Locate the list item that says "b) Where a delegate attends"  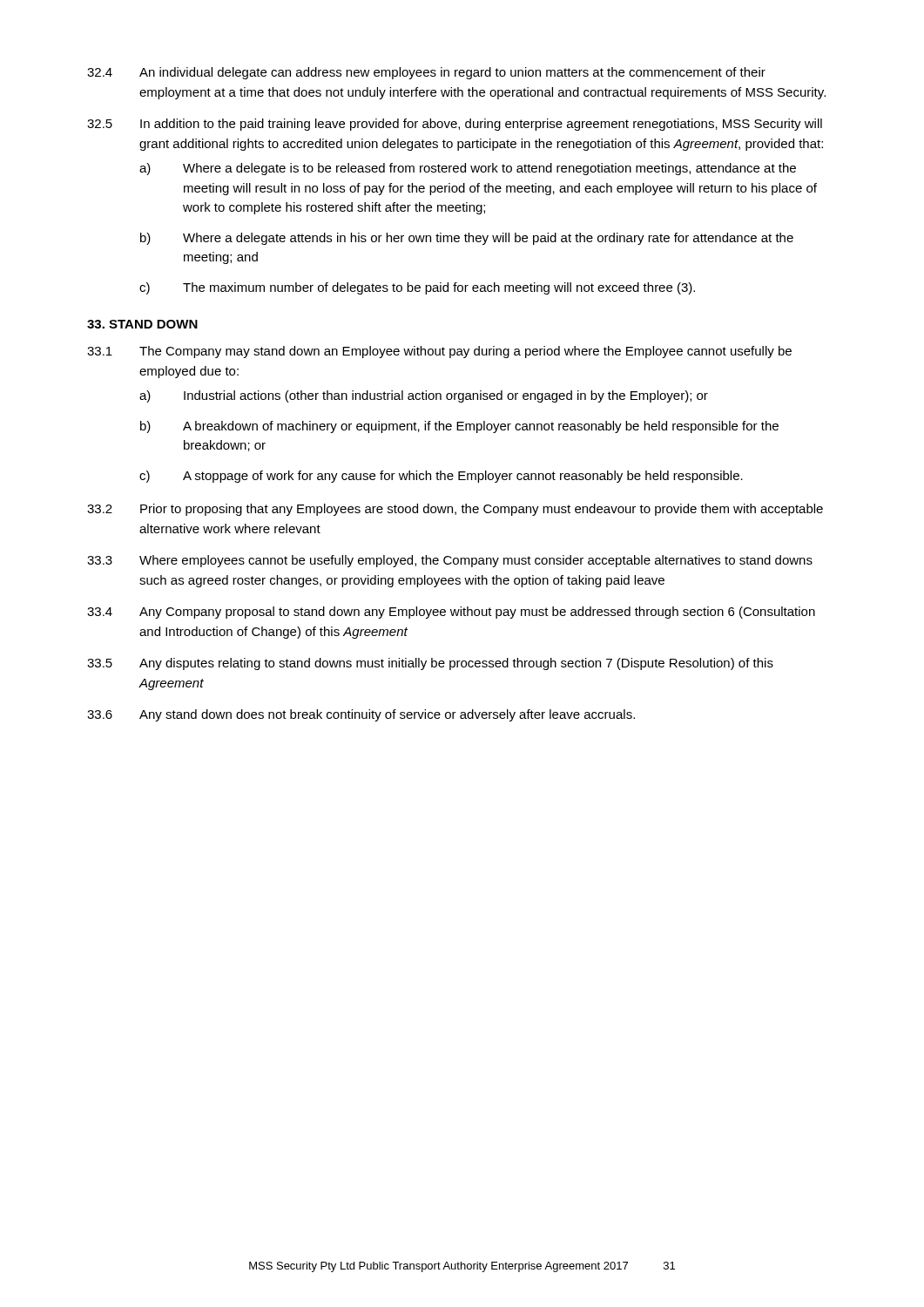coord(488,247)
